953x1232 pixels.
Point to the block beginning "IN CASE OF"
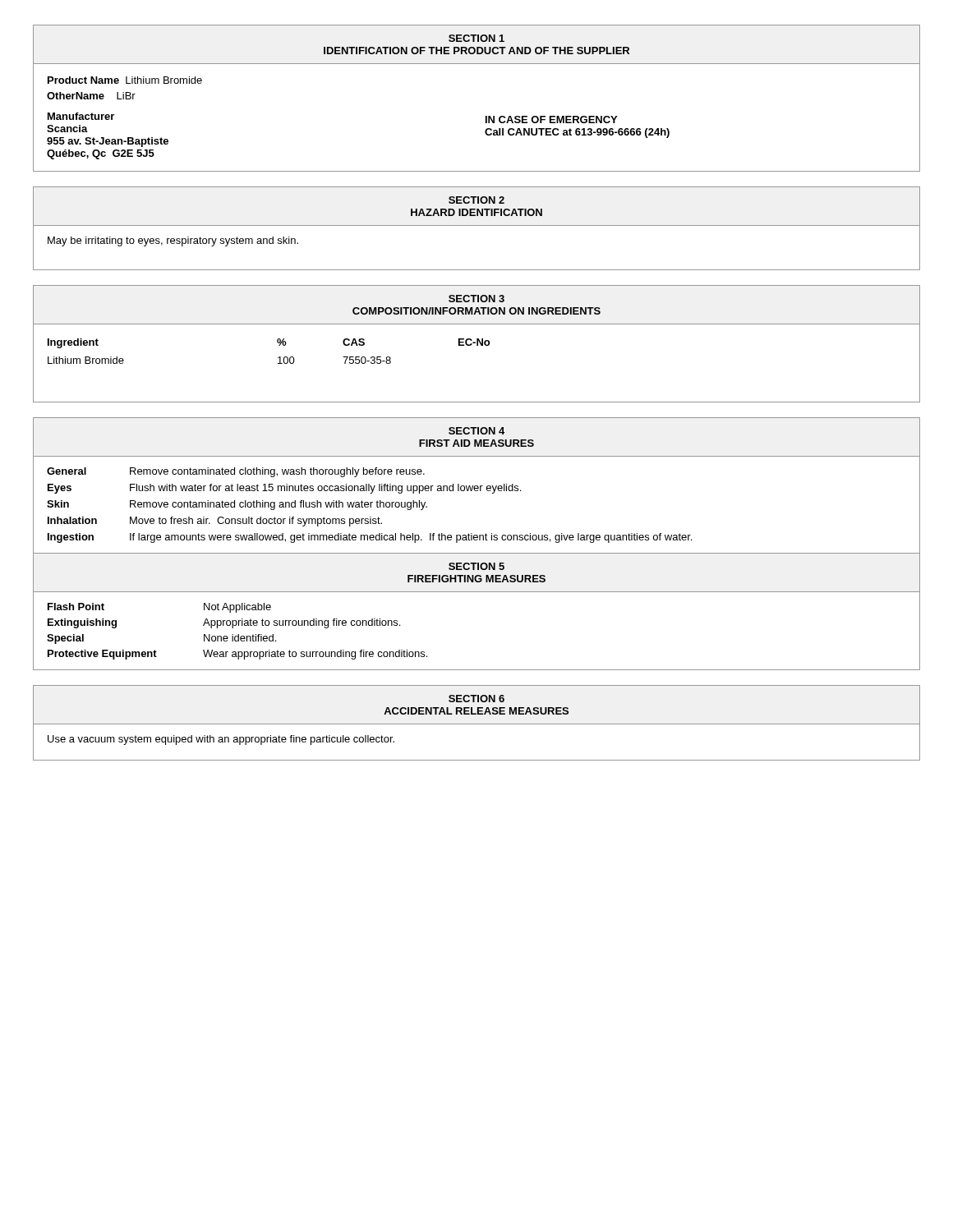pos(577,126)
